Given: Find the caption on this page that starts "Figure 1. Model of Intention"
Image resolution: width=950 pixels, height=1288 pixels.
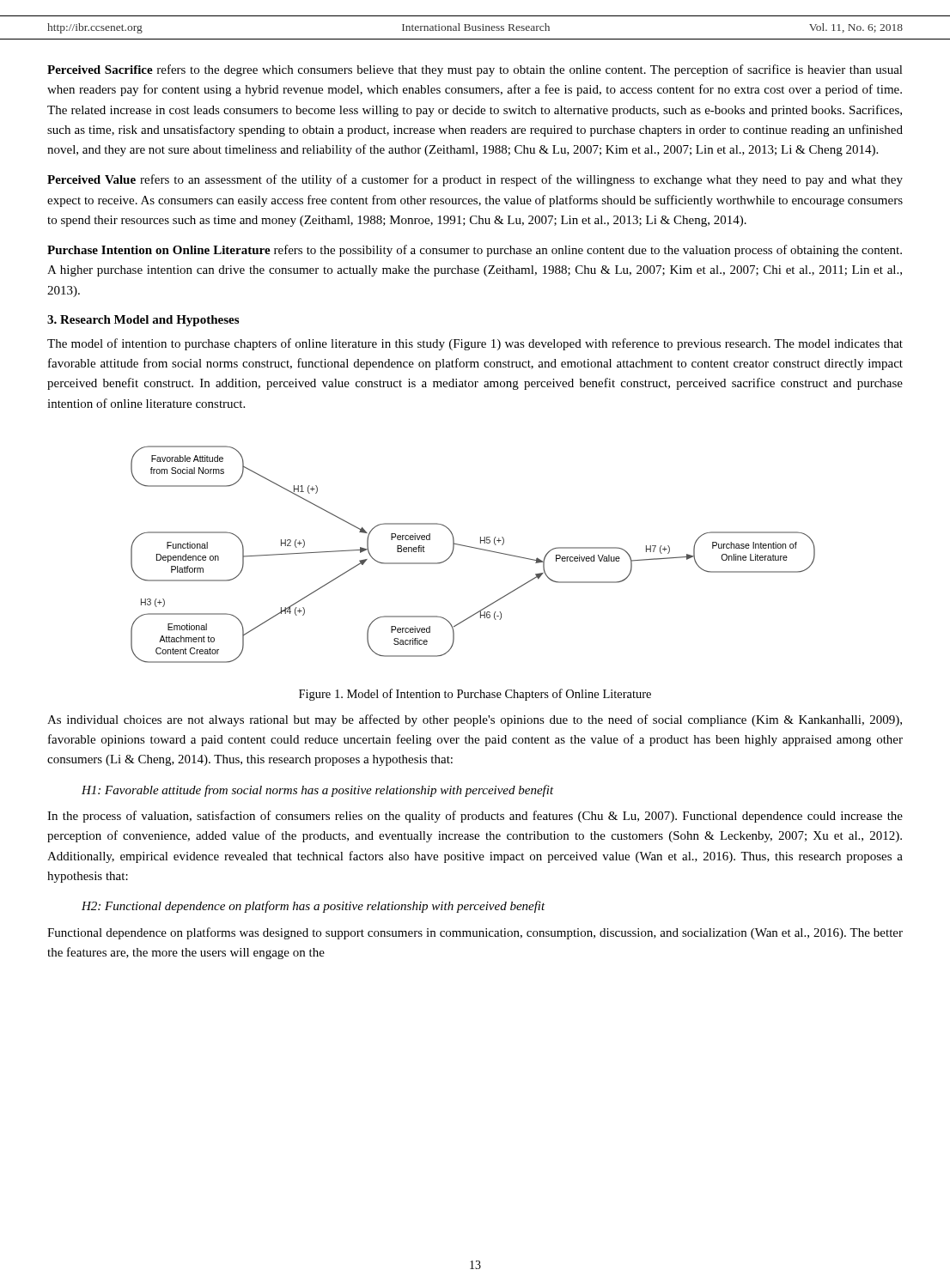Looking at the screenshot, I should pyautogui.click(x=475, y=694).
